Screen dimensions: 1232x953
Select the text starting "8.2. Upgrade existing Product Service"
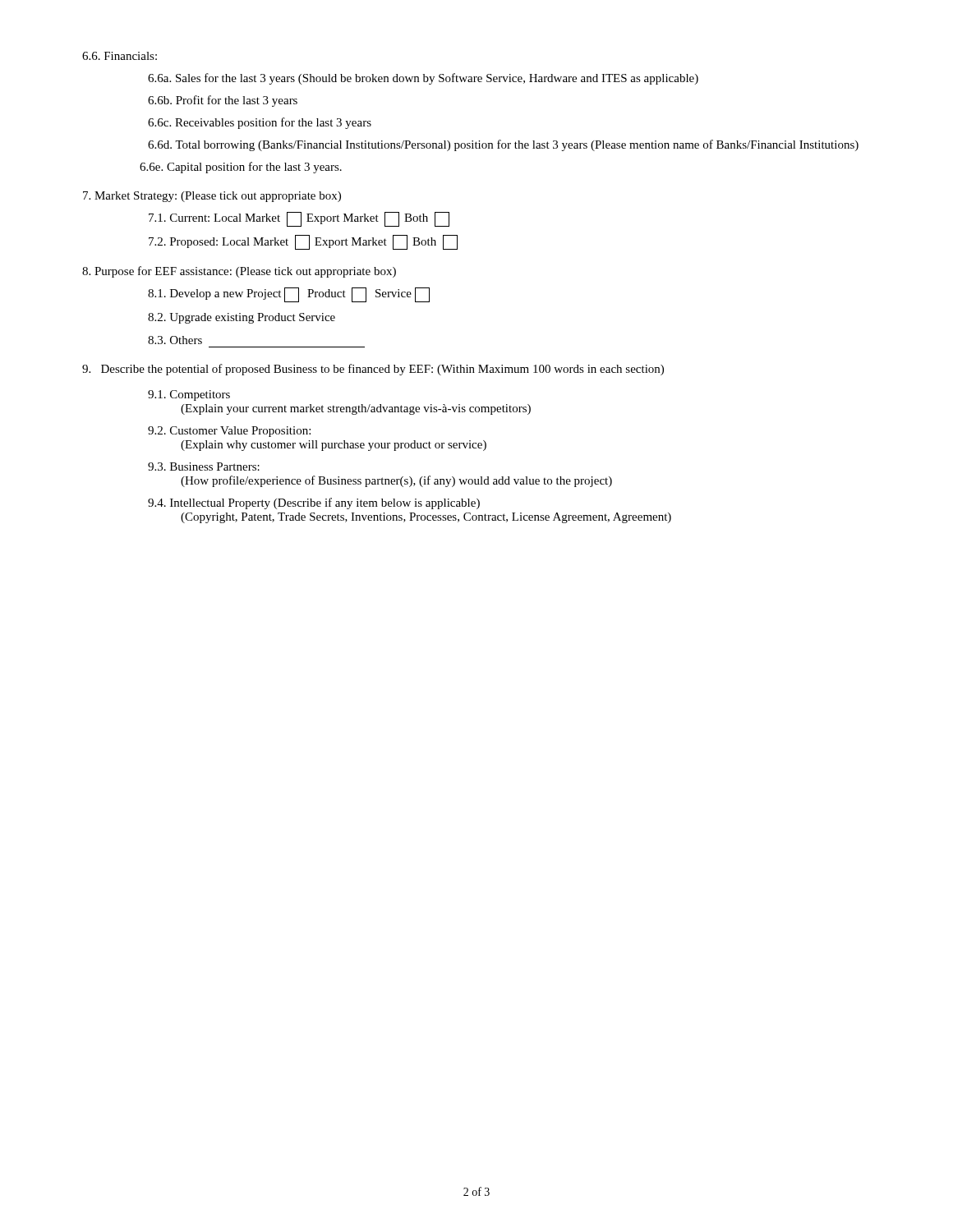(x=242, y=317)
